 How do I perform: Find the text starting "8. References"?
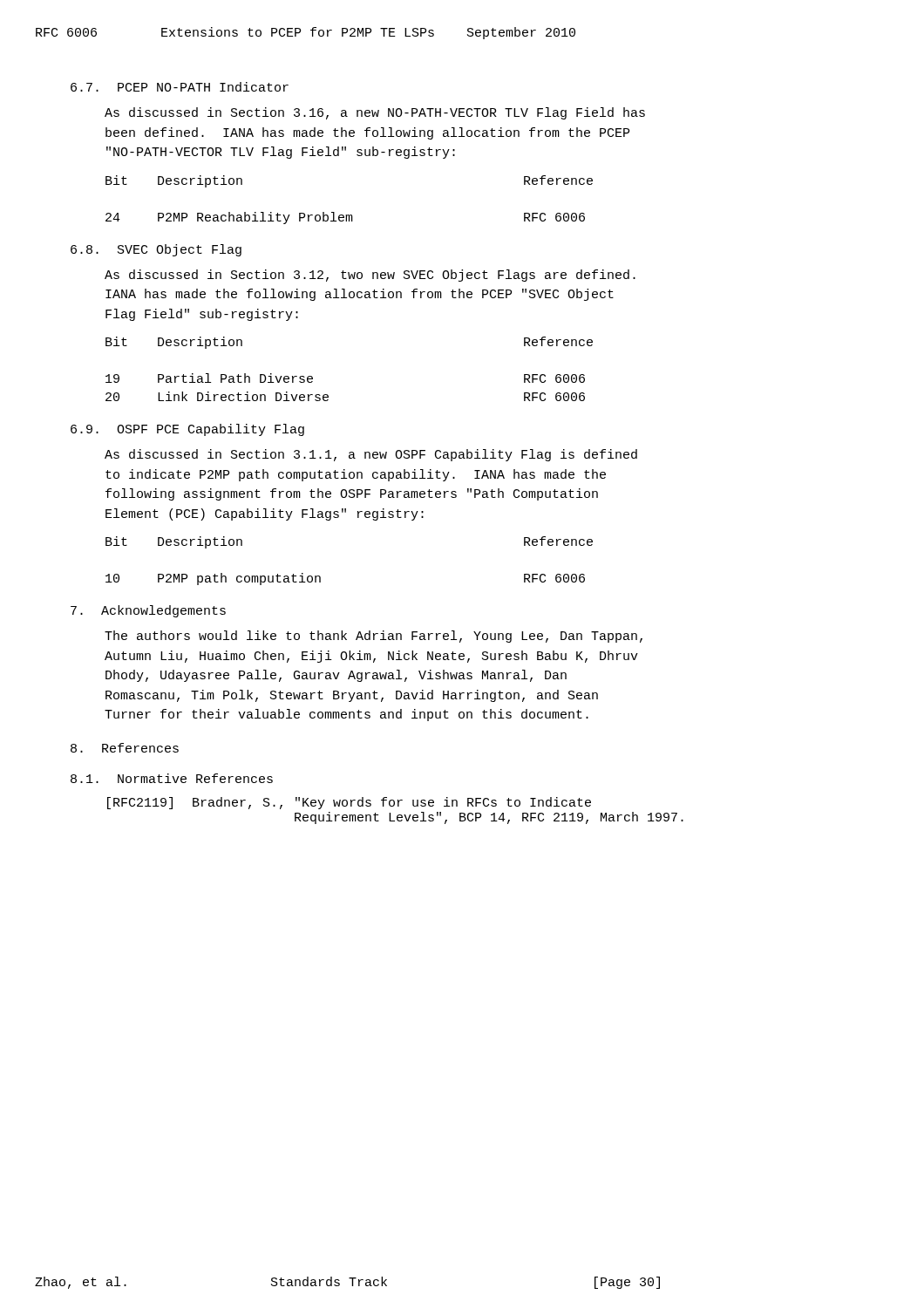[125, 749]
